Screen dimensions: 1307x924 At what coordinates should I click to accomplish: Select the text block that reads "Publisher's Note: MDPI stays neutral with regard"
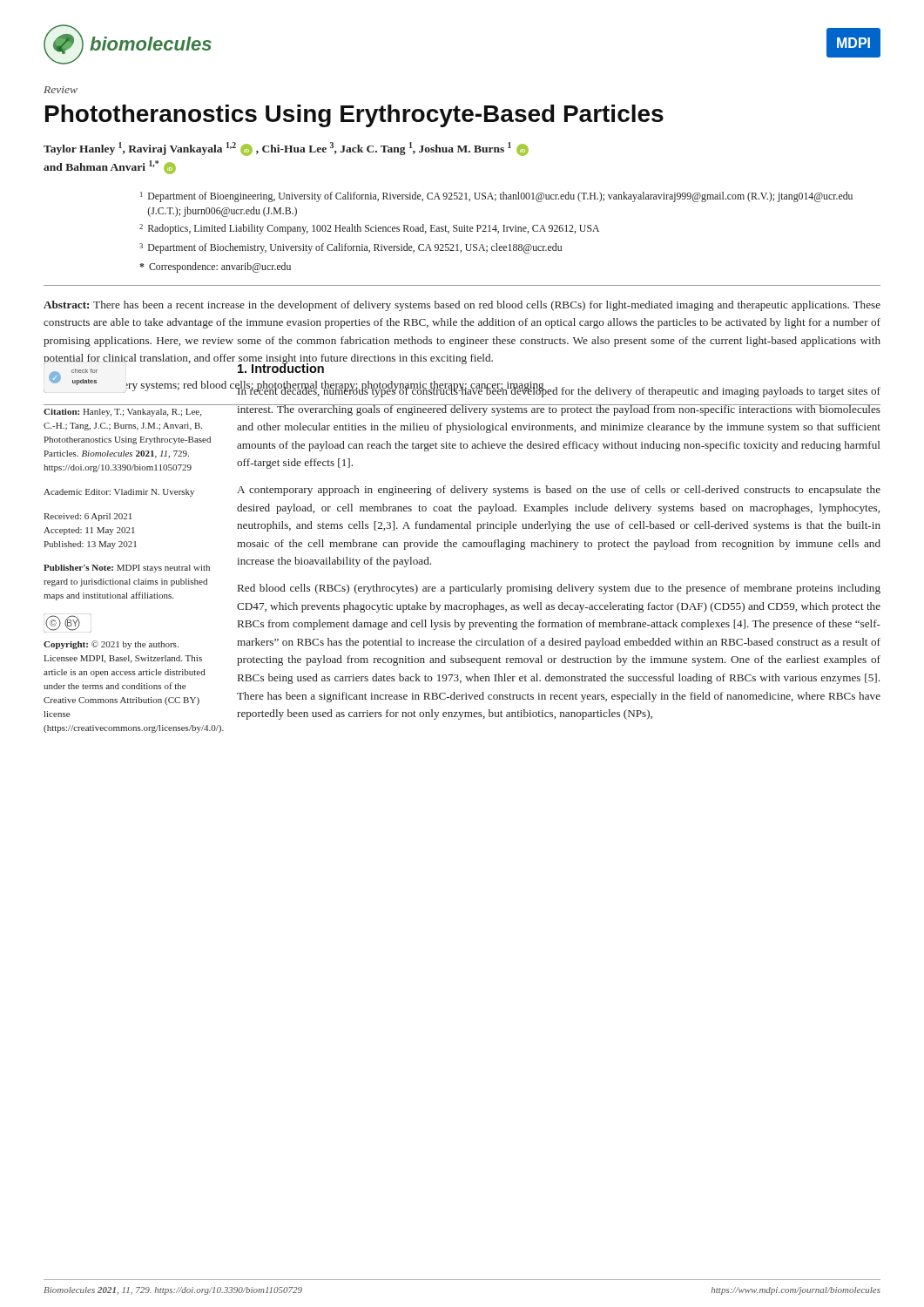click(127, 581)
